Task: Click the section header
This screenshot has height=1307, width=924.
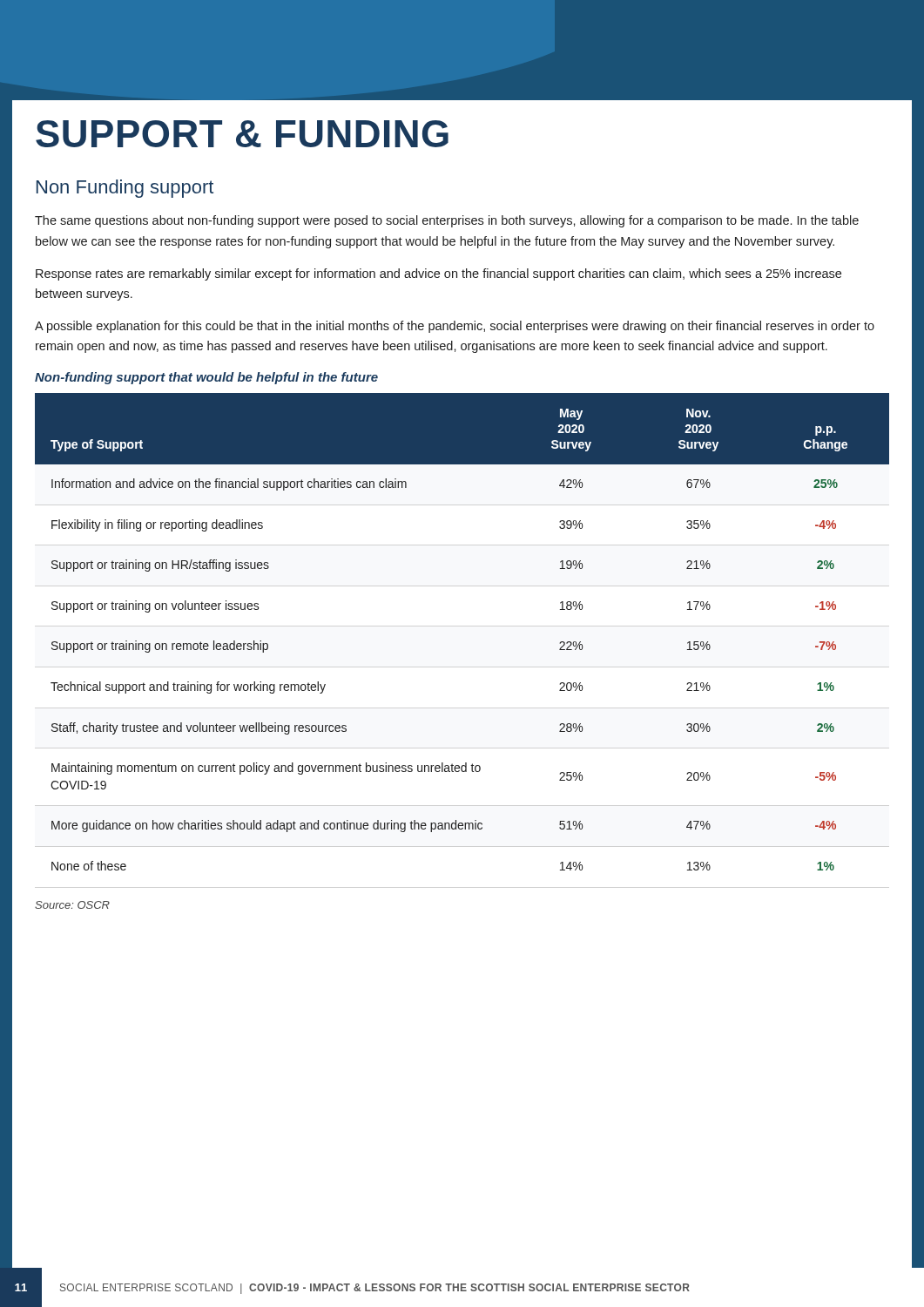Action: pyautogui.click(x=462, y=188)
